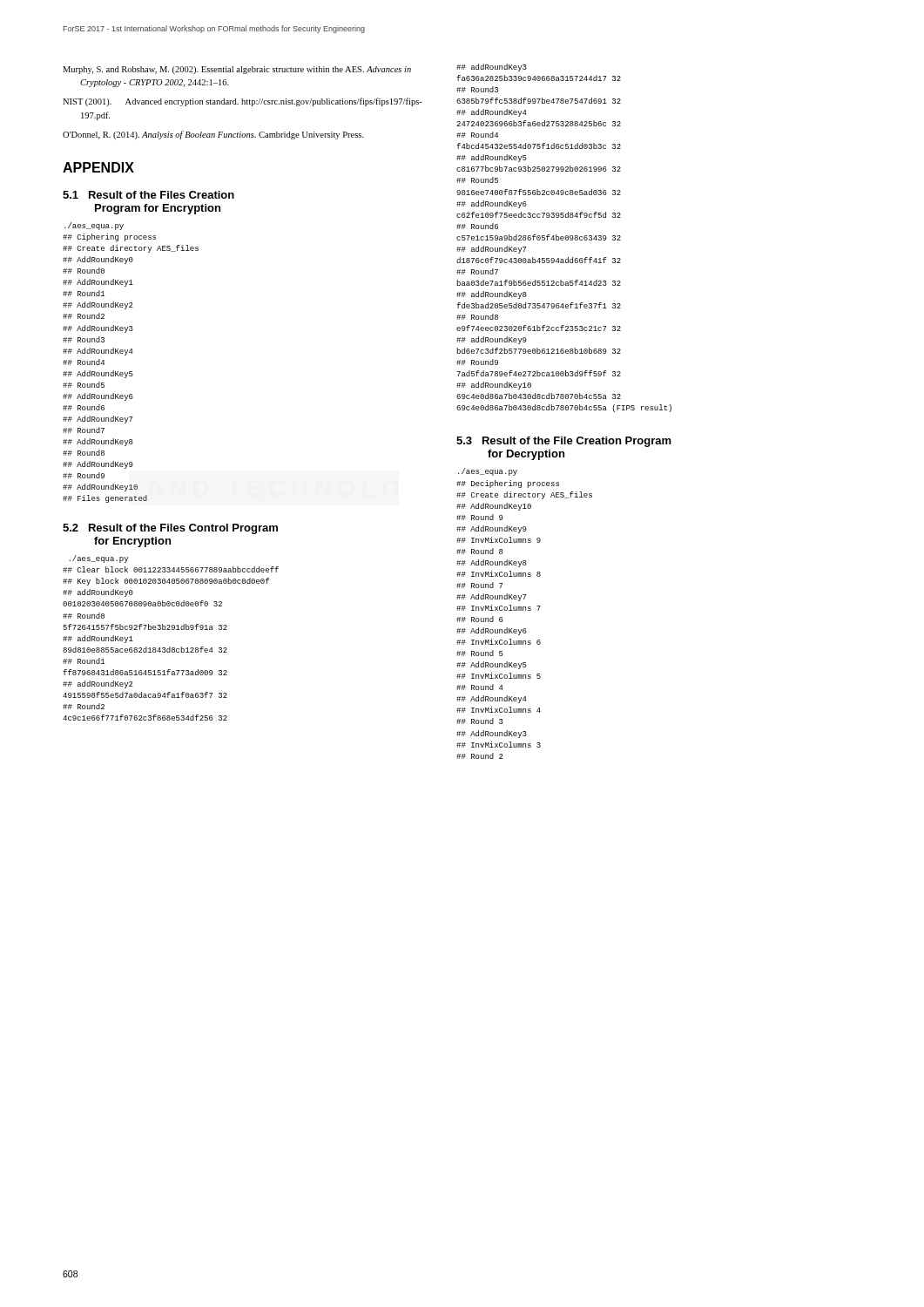The height and width of the screenshot is (1307, 924).
Task: Click on the block starting "5.1 Result of the Files Creation"
Action: point(149,195)
